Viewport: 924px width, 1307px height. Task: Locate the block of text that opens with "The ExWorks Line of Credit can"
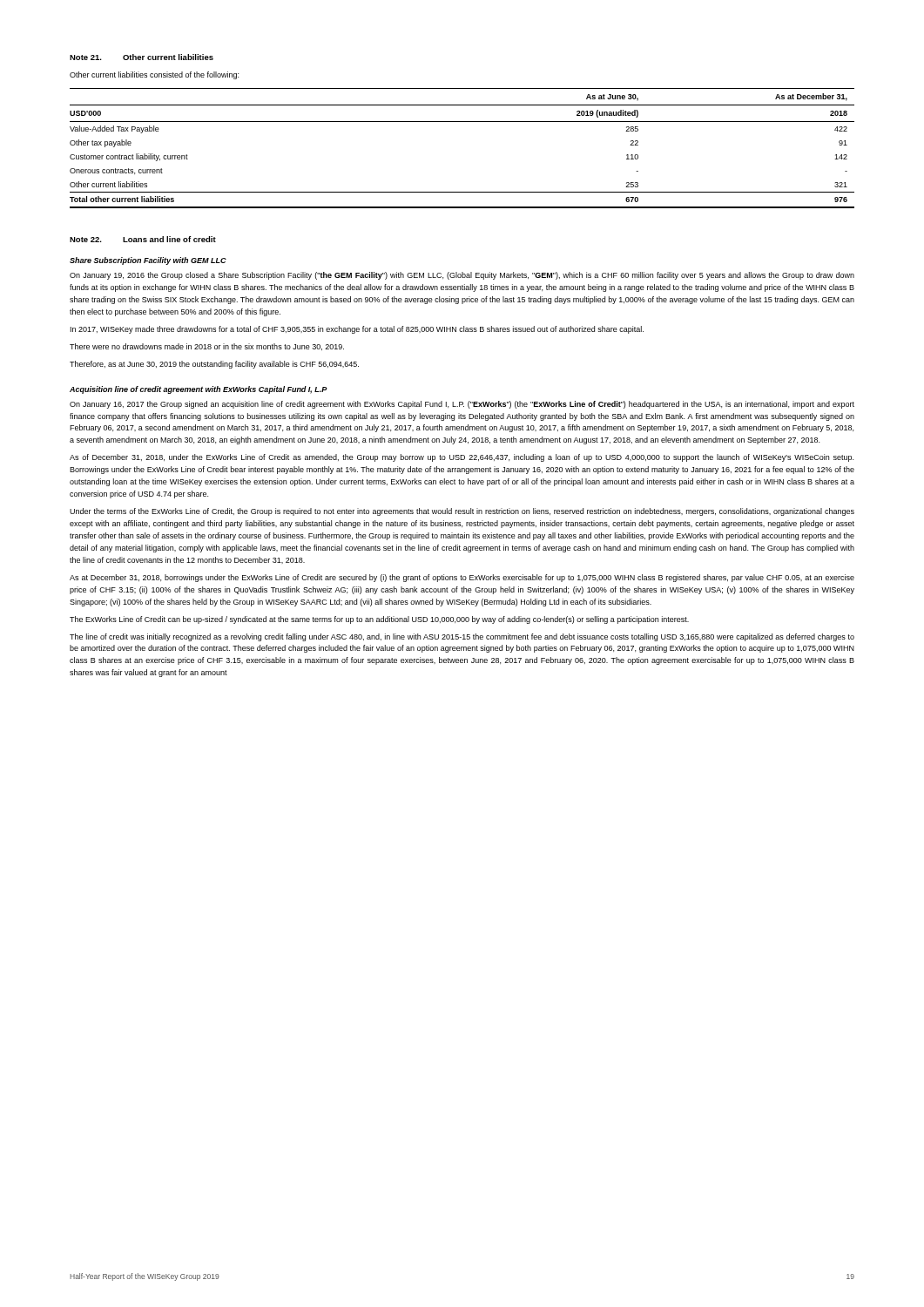click(x=379, y=619)
